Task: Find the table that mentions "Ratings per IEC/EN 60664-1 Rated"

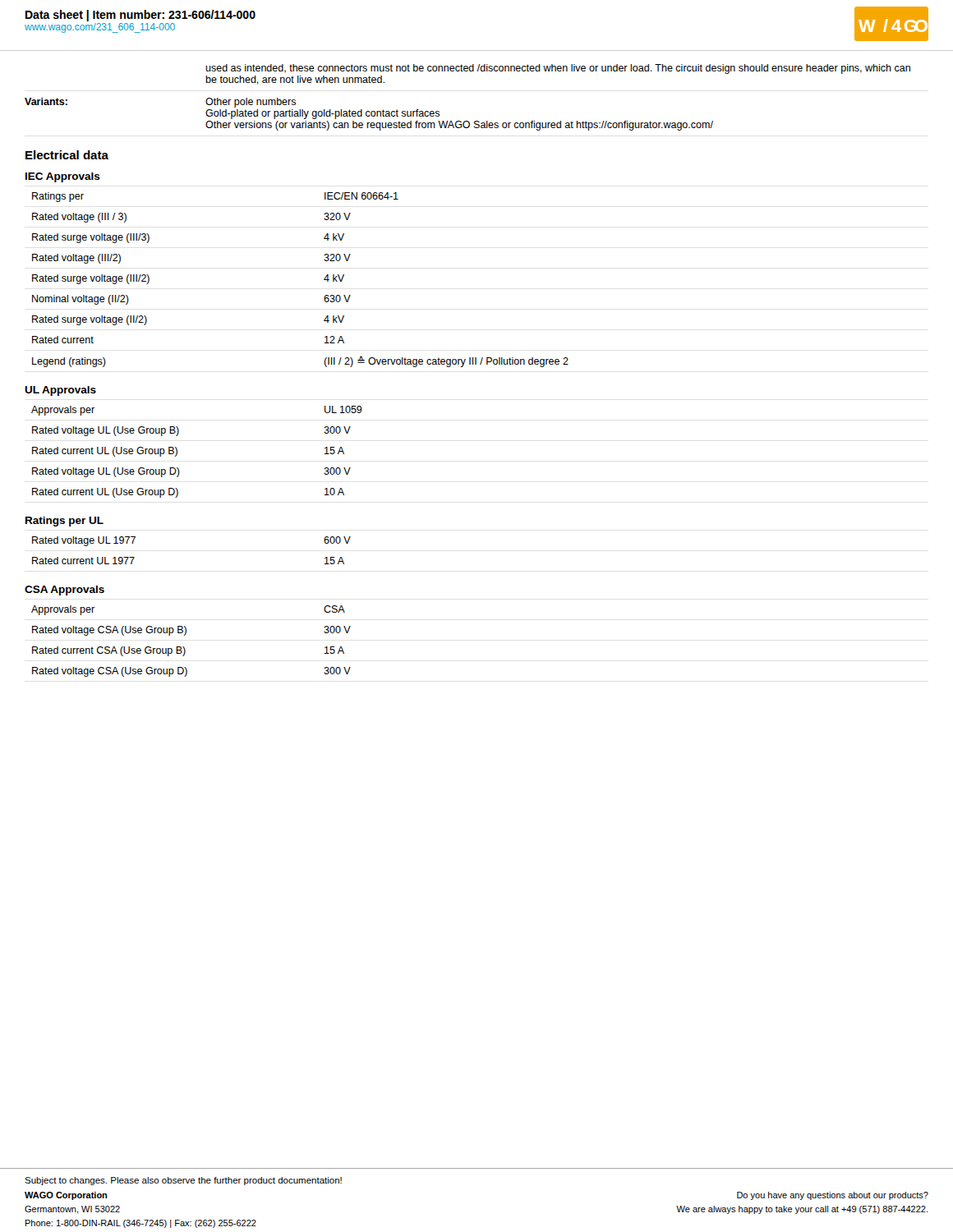Action: click(x=476, y=279)
